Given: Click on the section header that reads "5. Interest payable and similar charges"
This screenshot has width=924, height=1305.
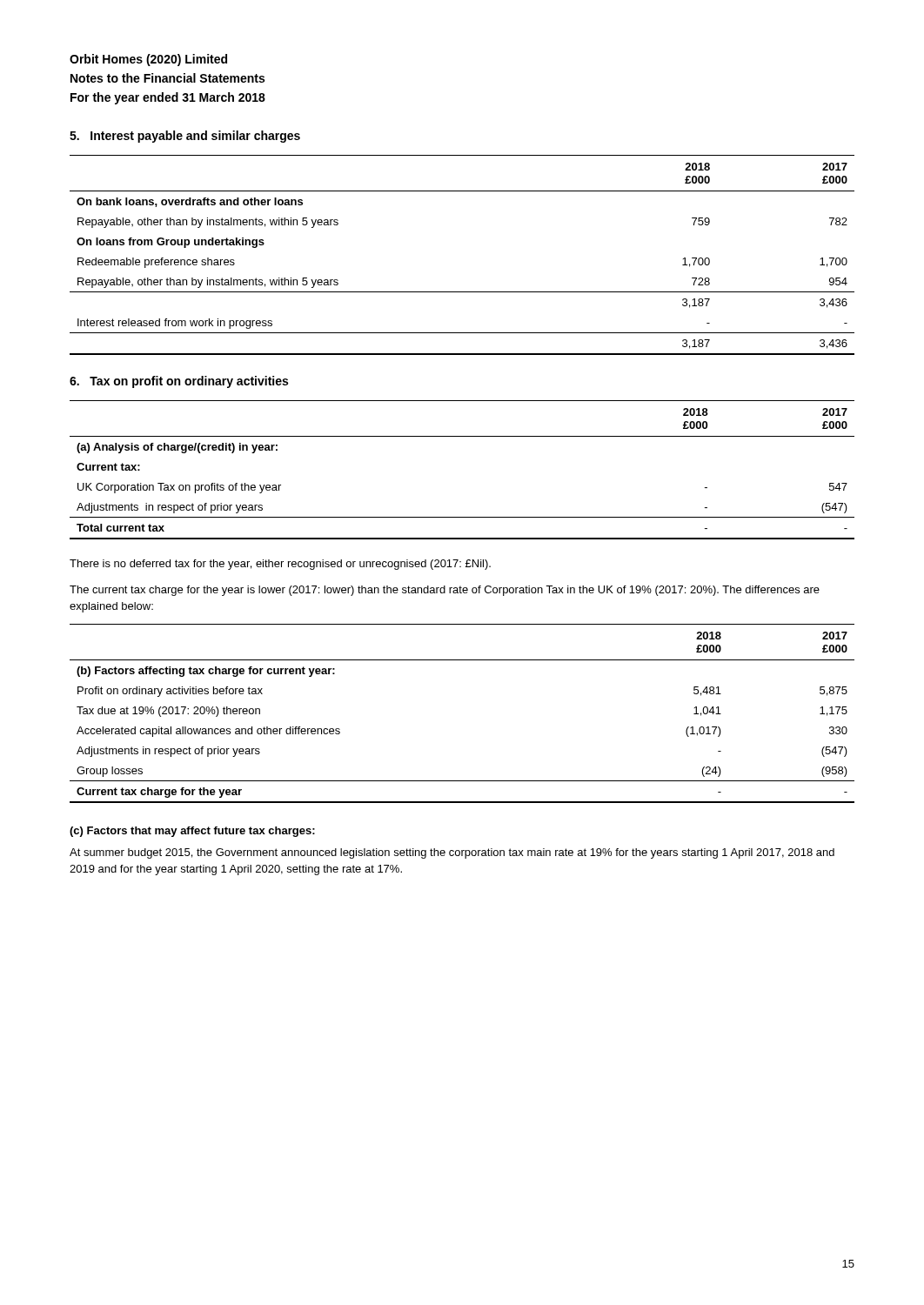Looking at the screenshot, I should click(x=185, y=136).
